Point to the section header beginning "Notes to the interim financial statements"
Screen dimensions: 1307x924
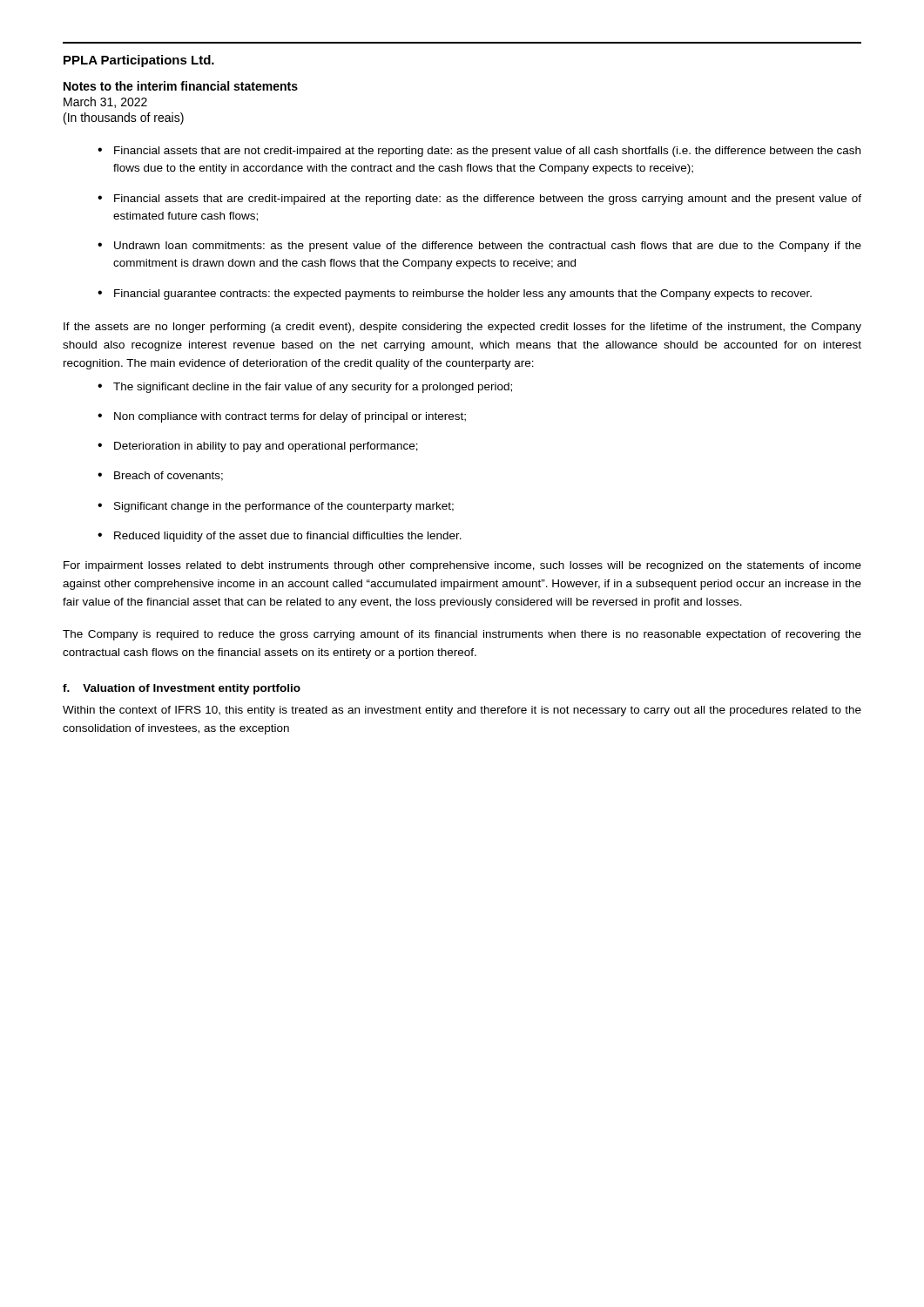[x=181, y=86]
